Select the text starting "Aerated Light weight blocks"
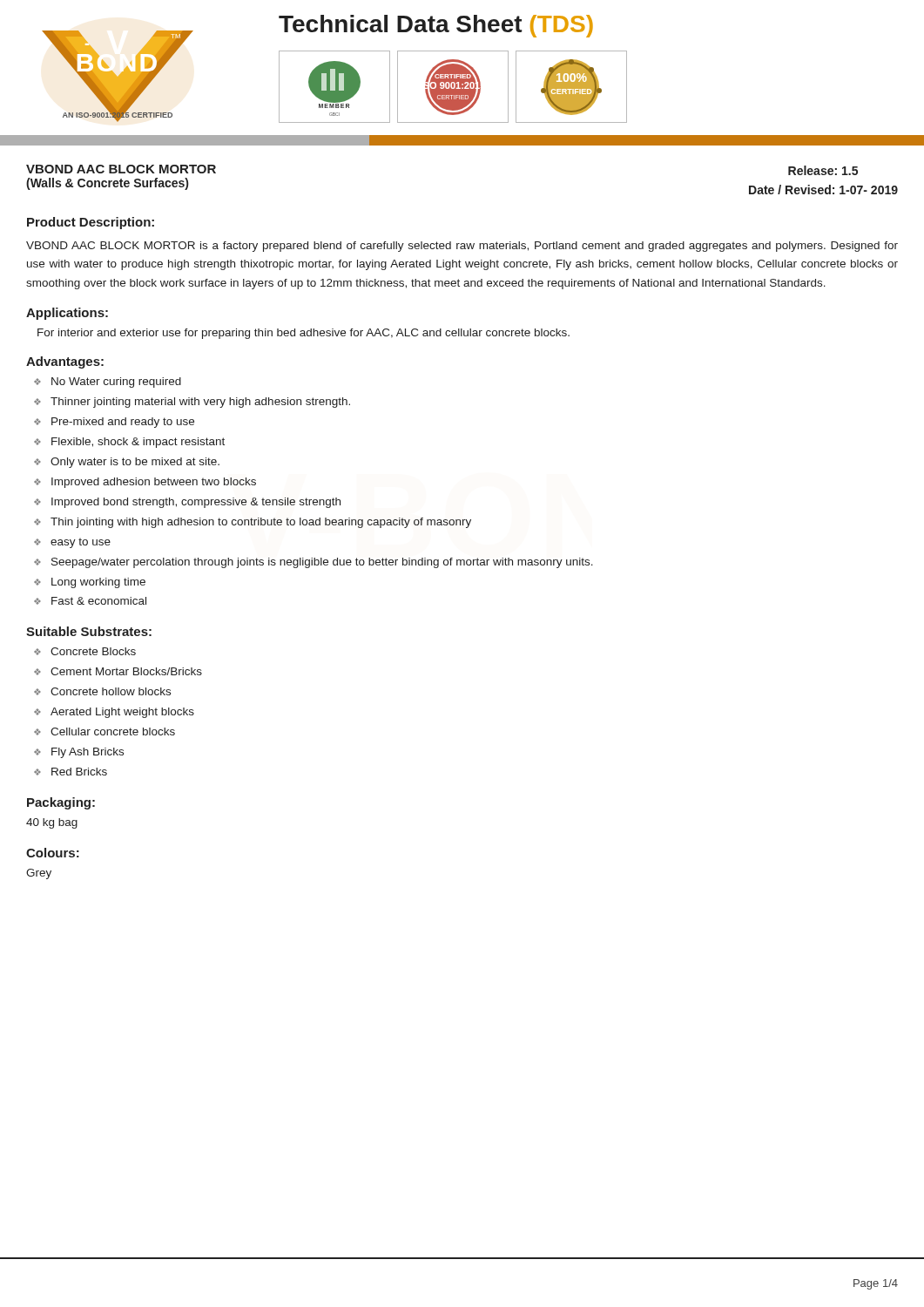The height and width of the screenshot is (1307, 924). pyautogui.click(x=122, y=712)
